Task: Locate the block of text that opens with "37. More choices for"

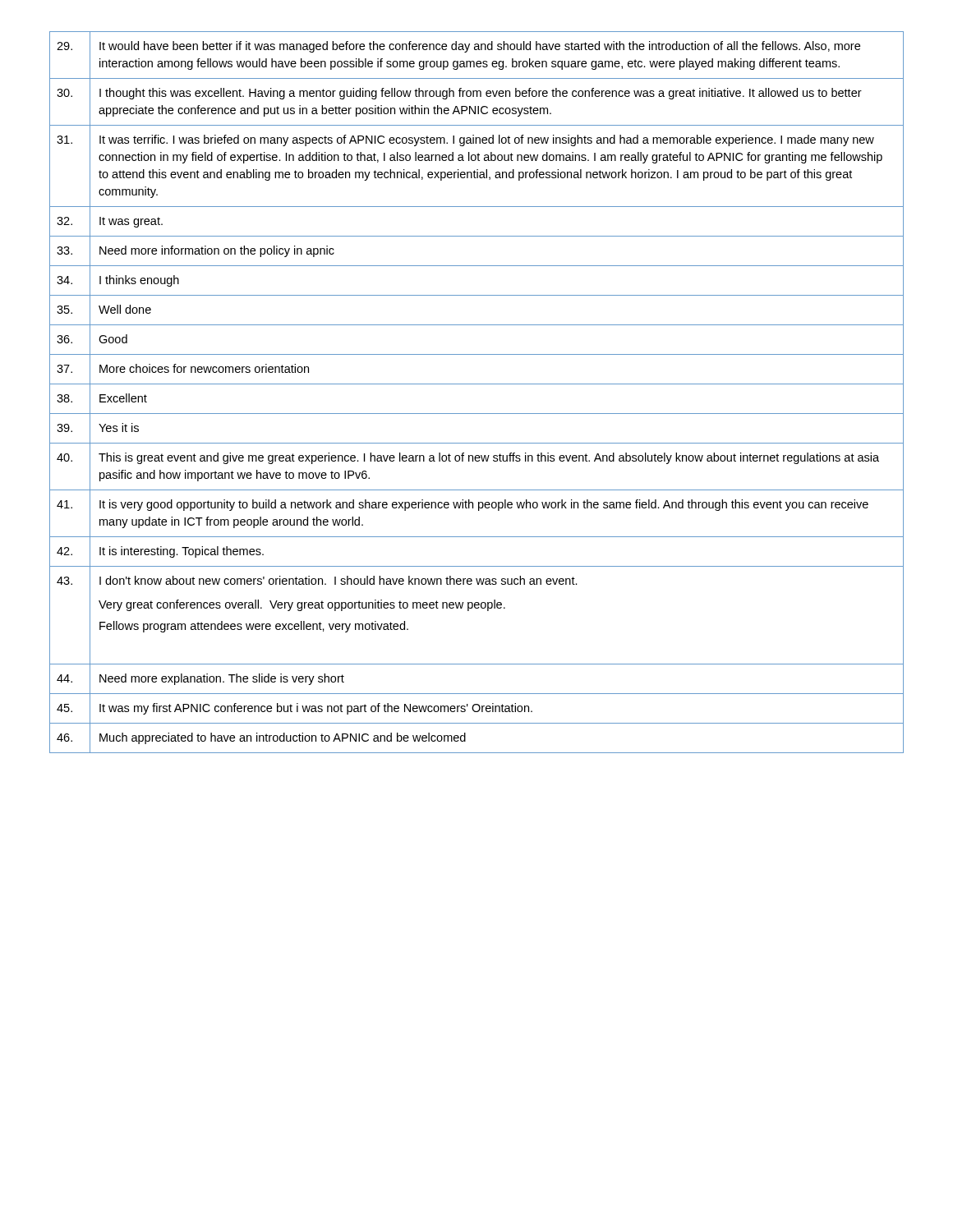Action: pyautogui.click(x=476, y=369)
